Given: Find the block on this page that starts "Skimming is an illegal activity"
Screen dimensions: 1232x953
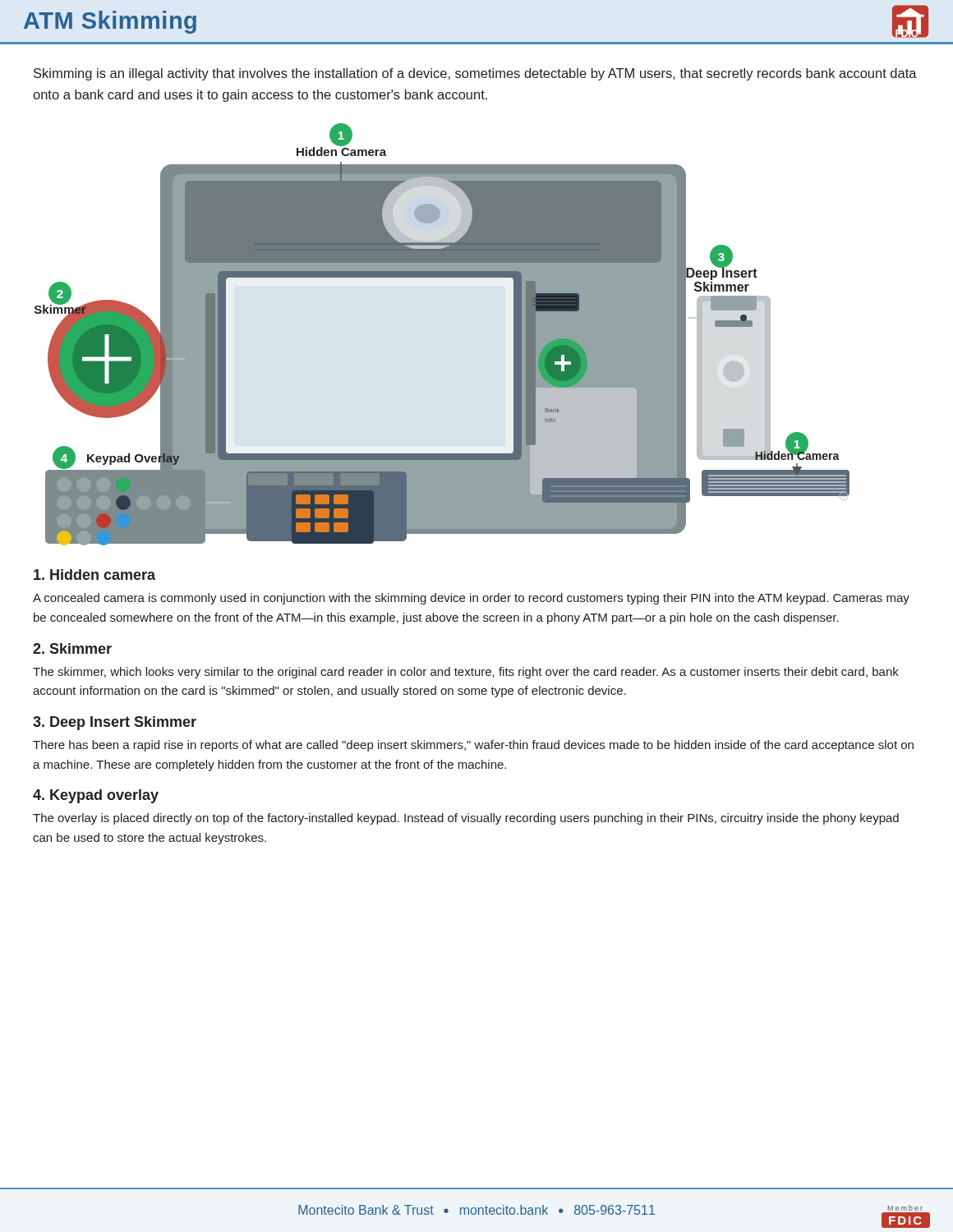Looking at the screenshot, I should (x=475, y=84).
